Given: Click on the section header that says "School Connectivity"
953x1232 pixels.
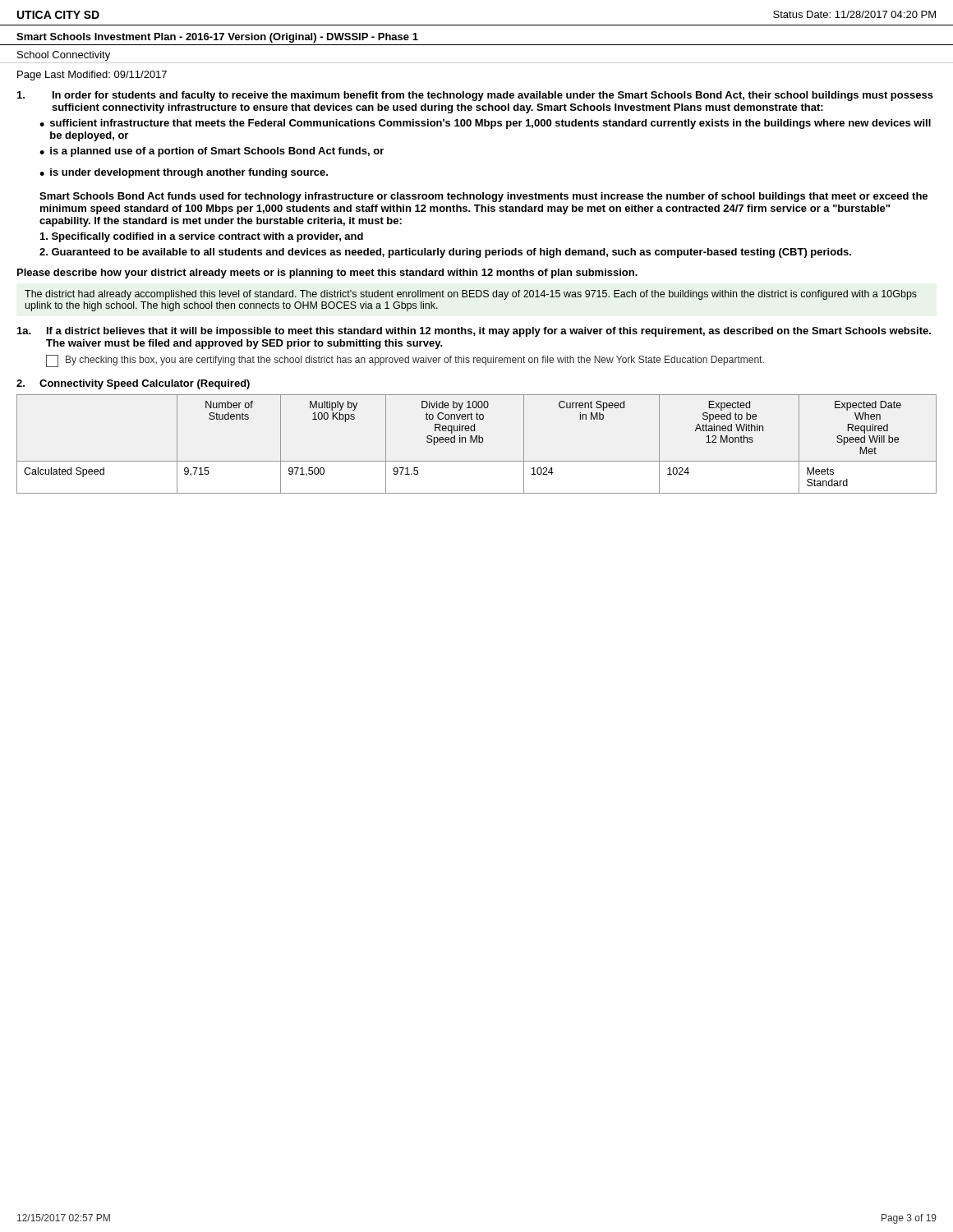Looking at the screenshot, I should pyautogui.click(x=63, y=55).
